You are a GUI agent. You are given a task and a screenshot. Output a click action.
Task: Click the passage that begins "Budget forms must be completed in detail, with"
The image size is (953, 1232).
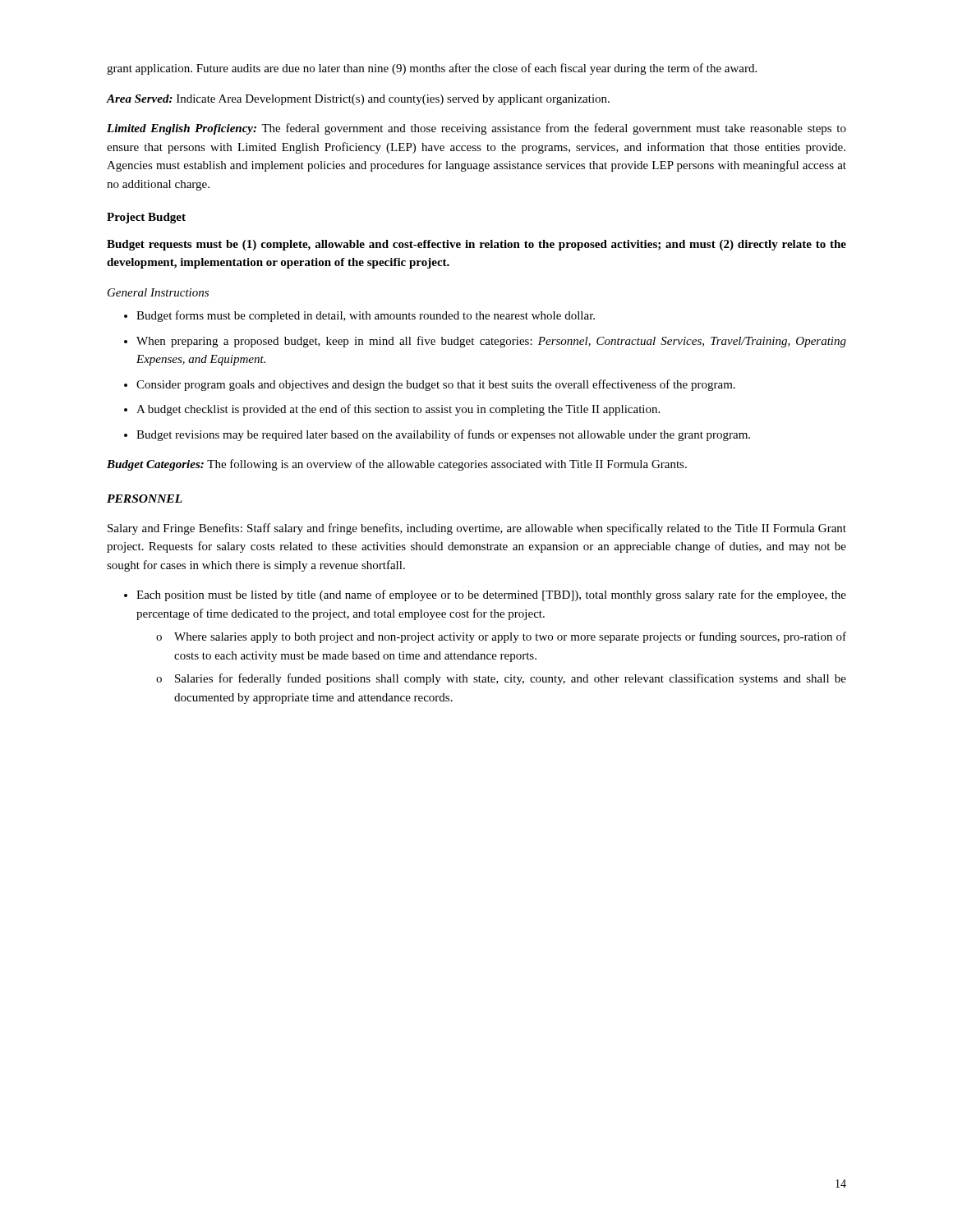[x=476, y=375]
